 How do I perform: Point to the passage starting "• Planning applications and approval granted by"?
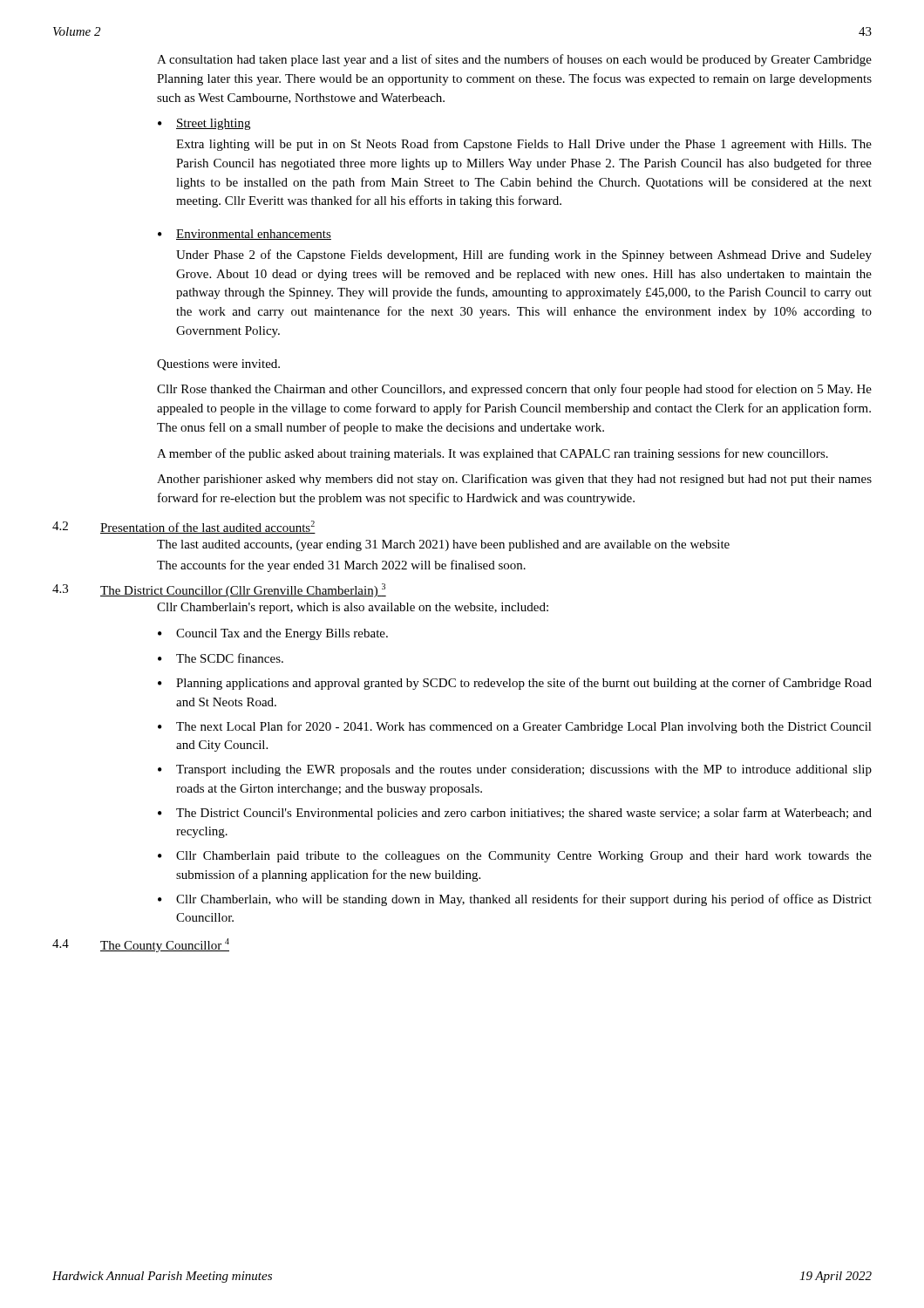coord(514,693)
